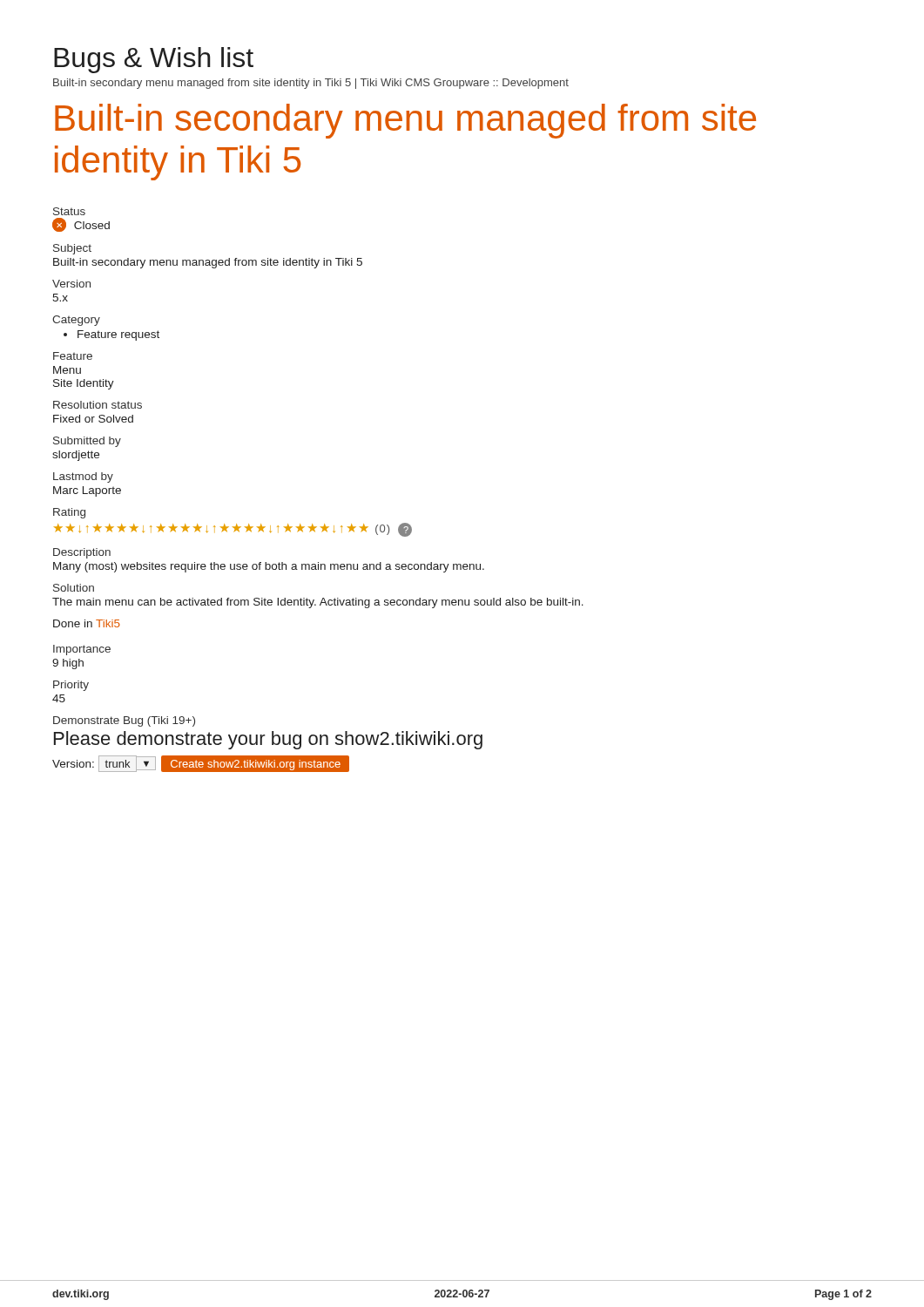Find the text that says "★★↓↑★★★★↓↑★★★★↓↑★★★★↓↑★★★★↓↑★★ (0) ?"
924x1307 pixels.
pos(232,528)
